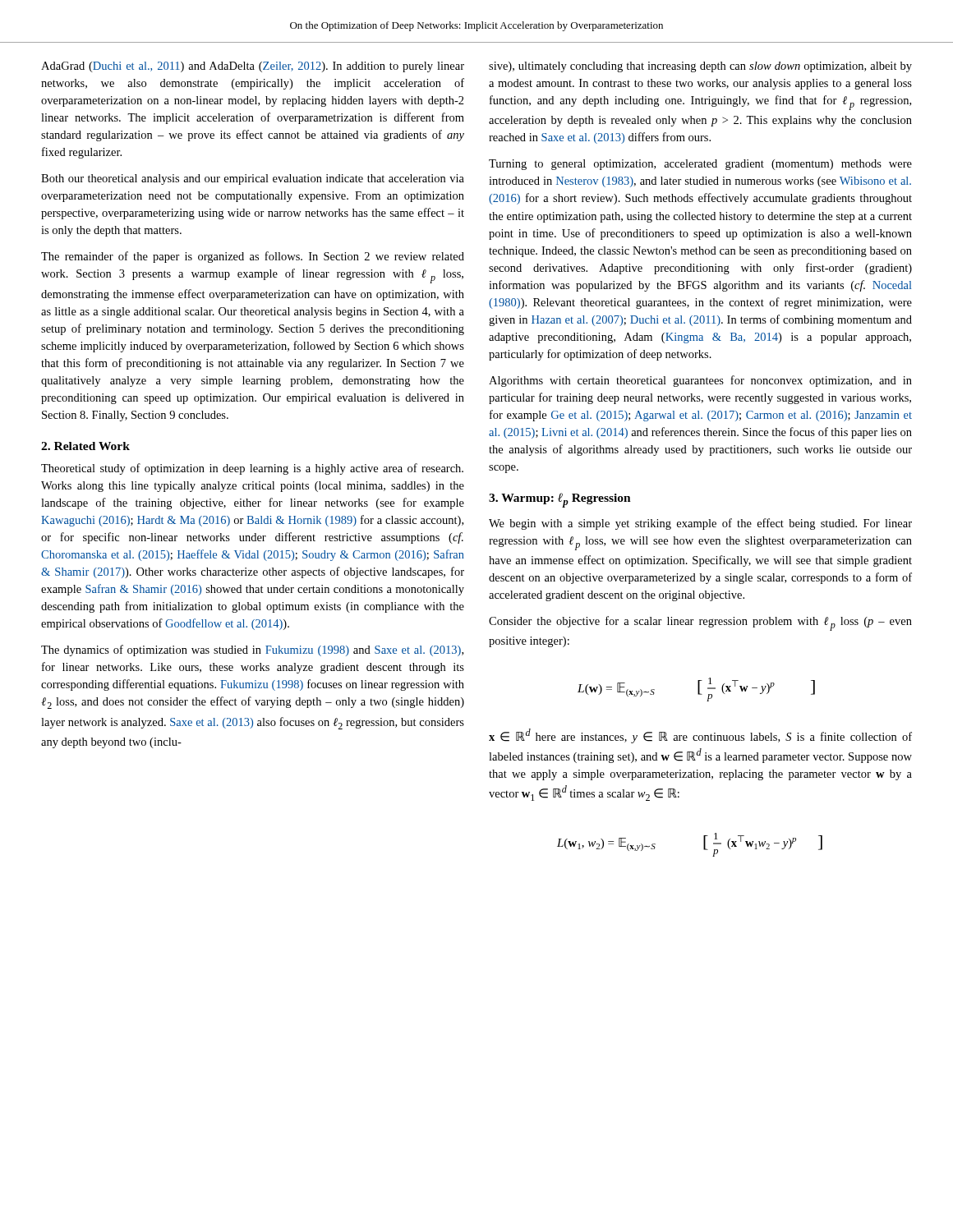Find the block starting "We begin with a simple yet striking"
Viewport: 953px width, 1232px height.
click(x=700, y=559)
